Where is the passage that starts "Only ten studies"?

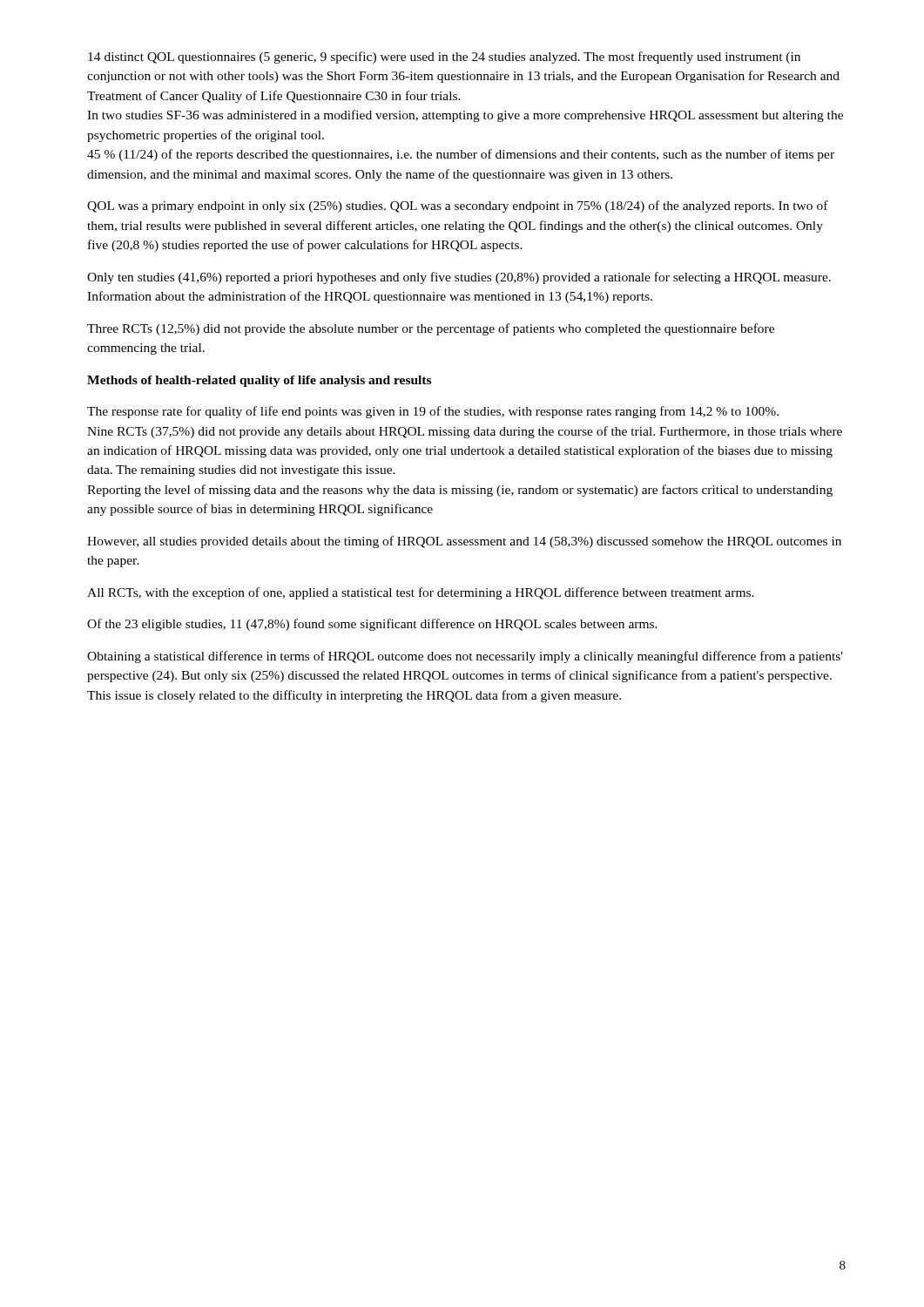(459, 286)
